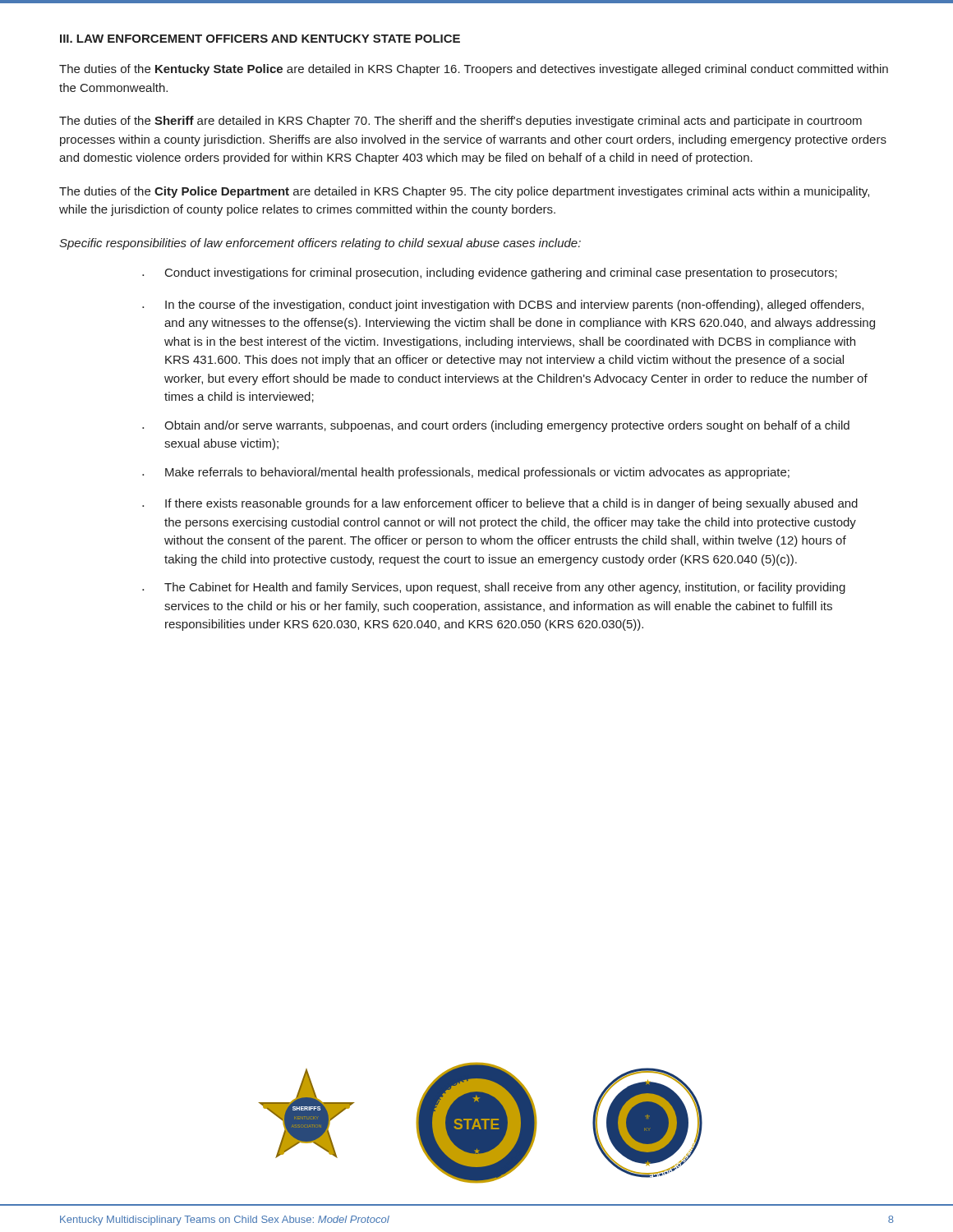Navigate to the block starting "· The Cabinet for Health and"

click(509, 606)
